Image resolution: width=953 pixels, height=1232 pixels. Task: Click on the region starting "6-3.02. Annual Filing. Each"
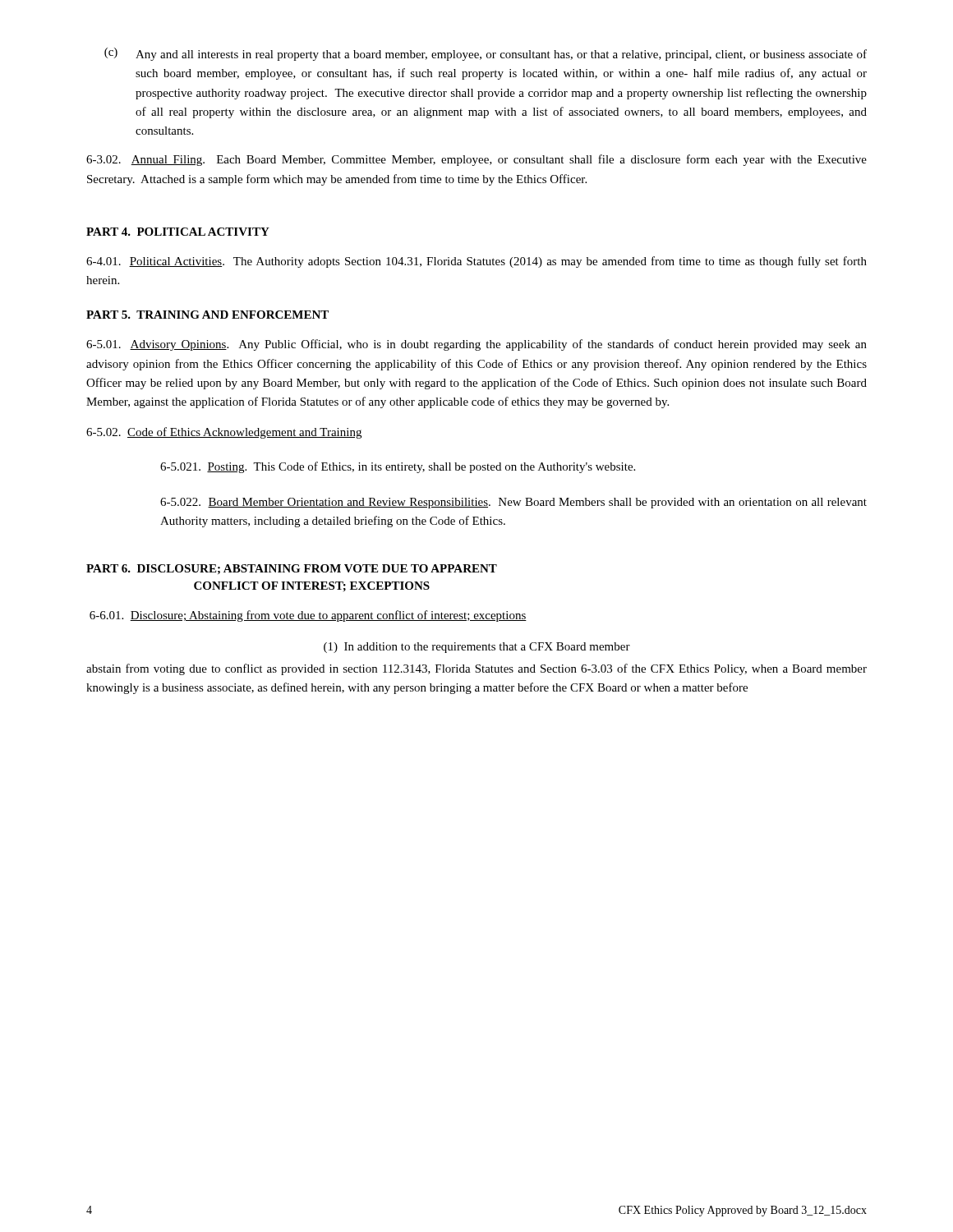pos(476,169)
